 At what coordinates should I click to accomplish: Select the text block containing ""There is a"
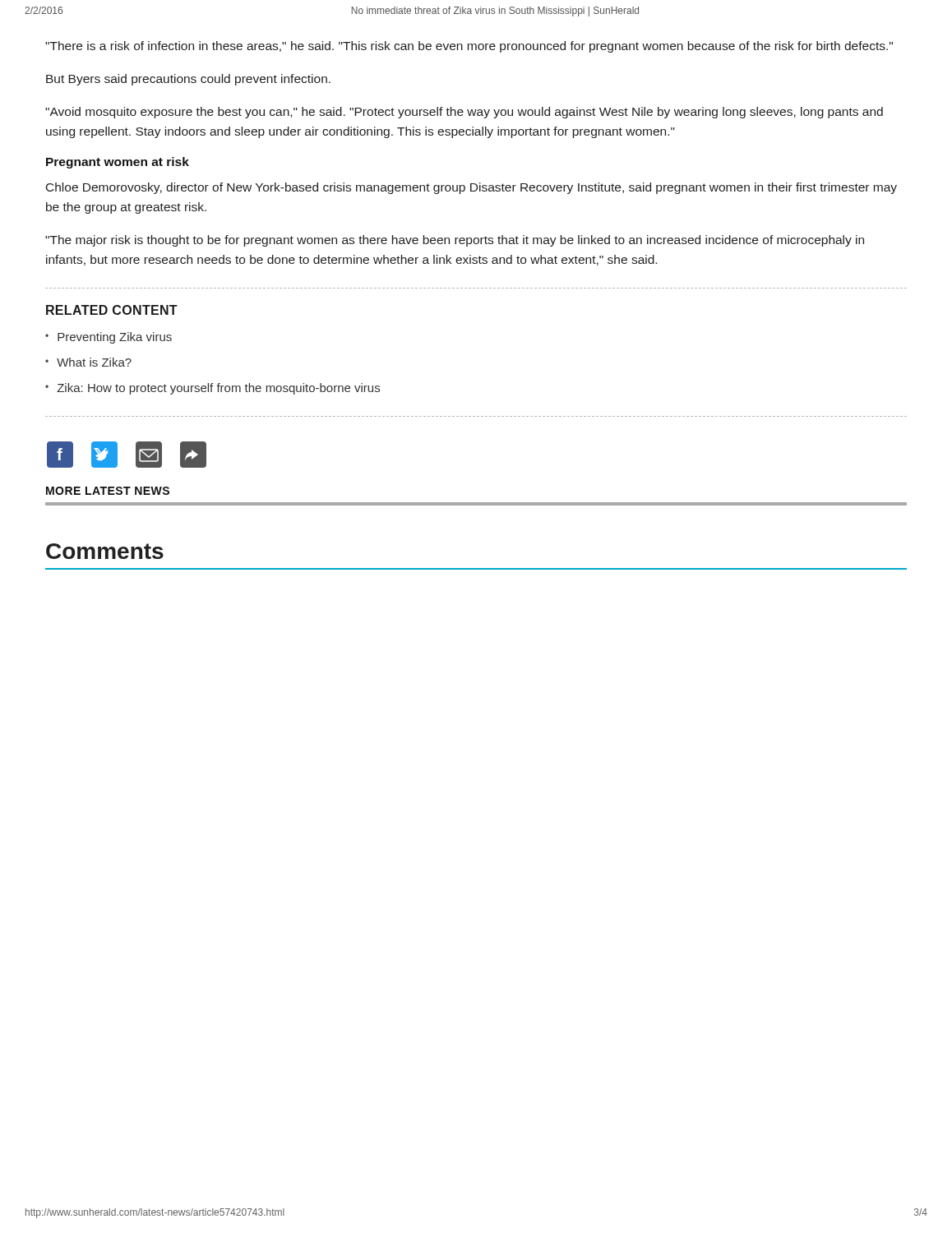469,46
